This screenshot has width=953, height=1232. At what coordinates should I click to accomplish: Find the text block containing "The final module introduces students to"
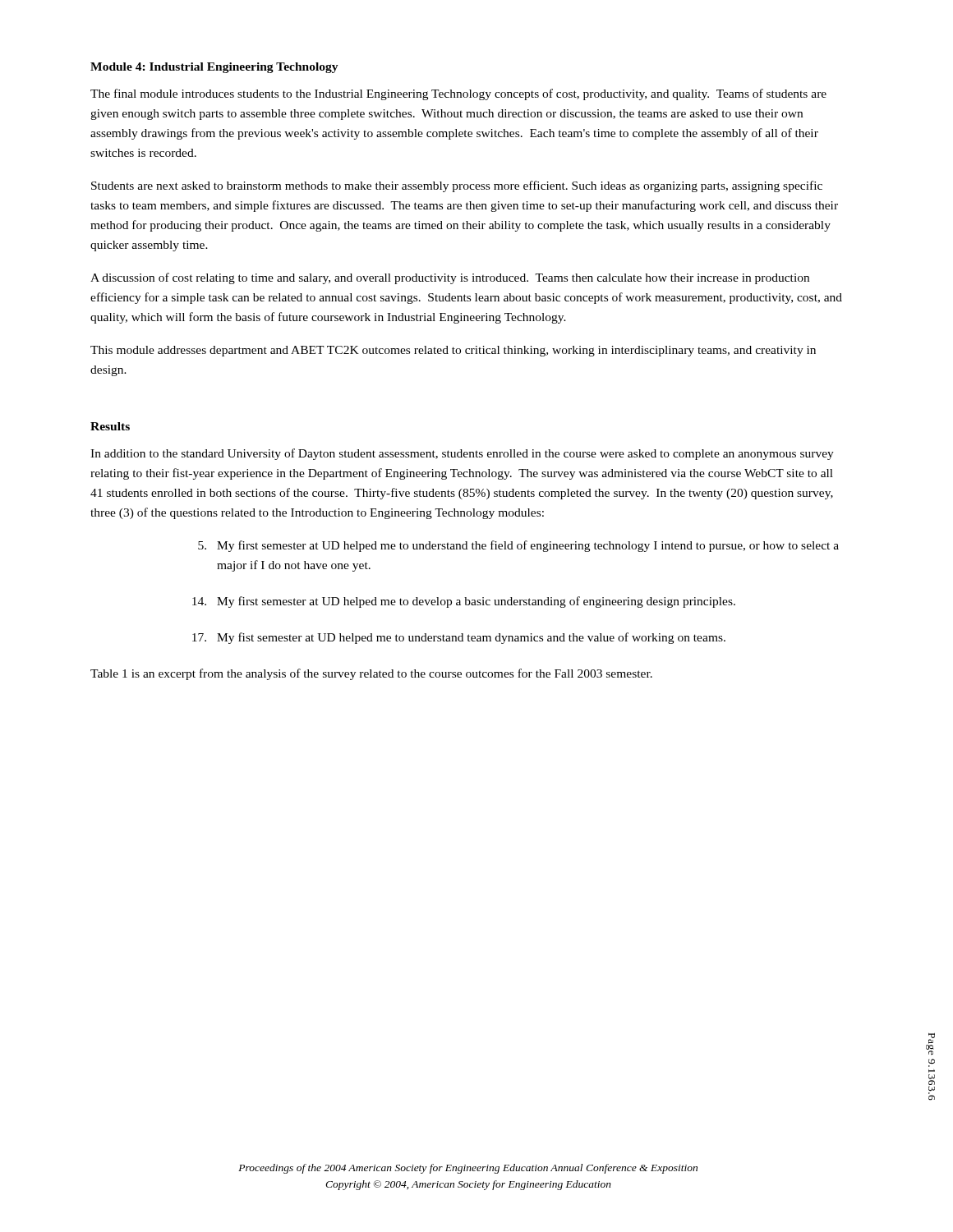pyautogui.click(x=458, y=123)
